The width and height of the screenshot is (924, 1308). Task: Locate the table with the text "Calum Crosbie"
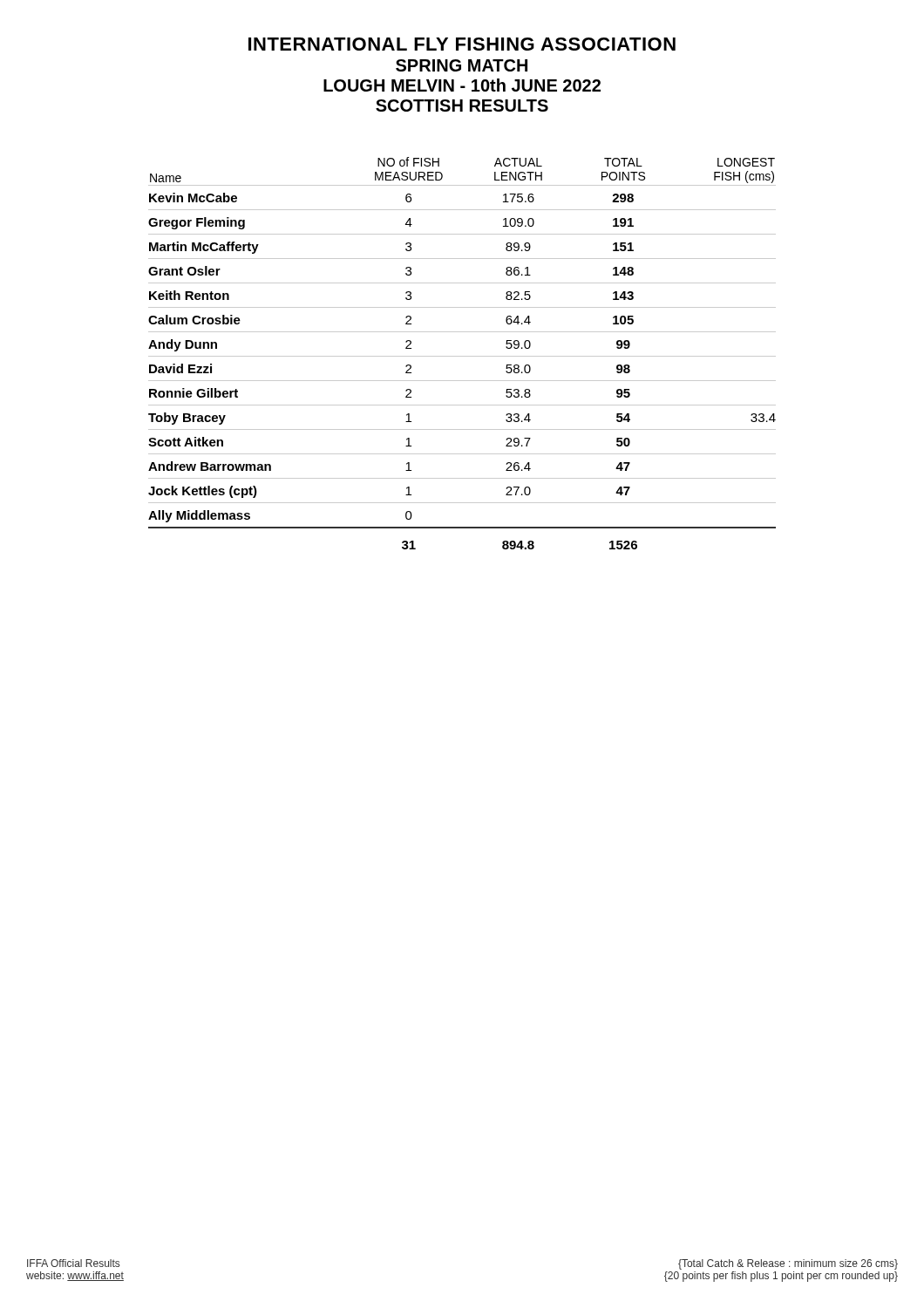(x=462, y=349)
